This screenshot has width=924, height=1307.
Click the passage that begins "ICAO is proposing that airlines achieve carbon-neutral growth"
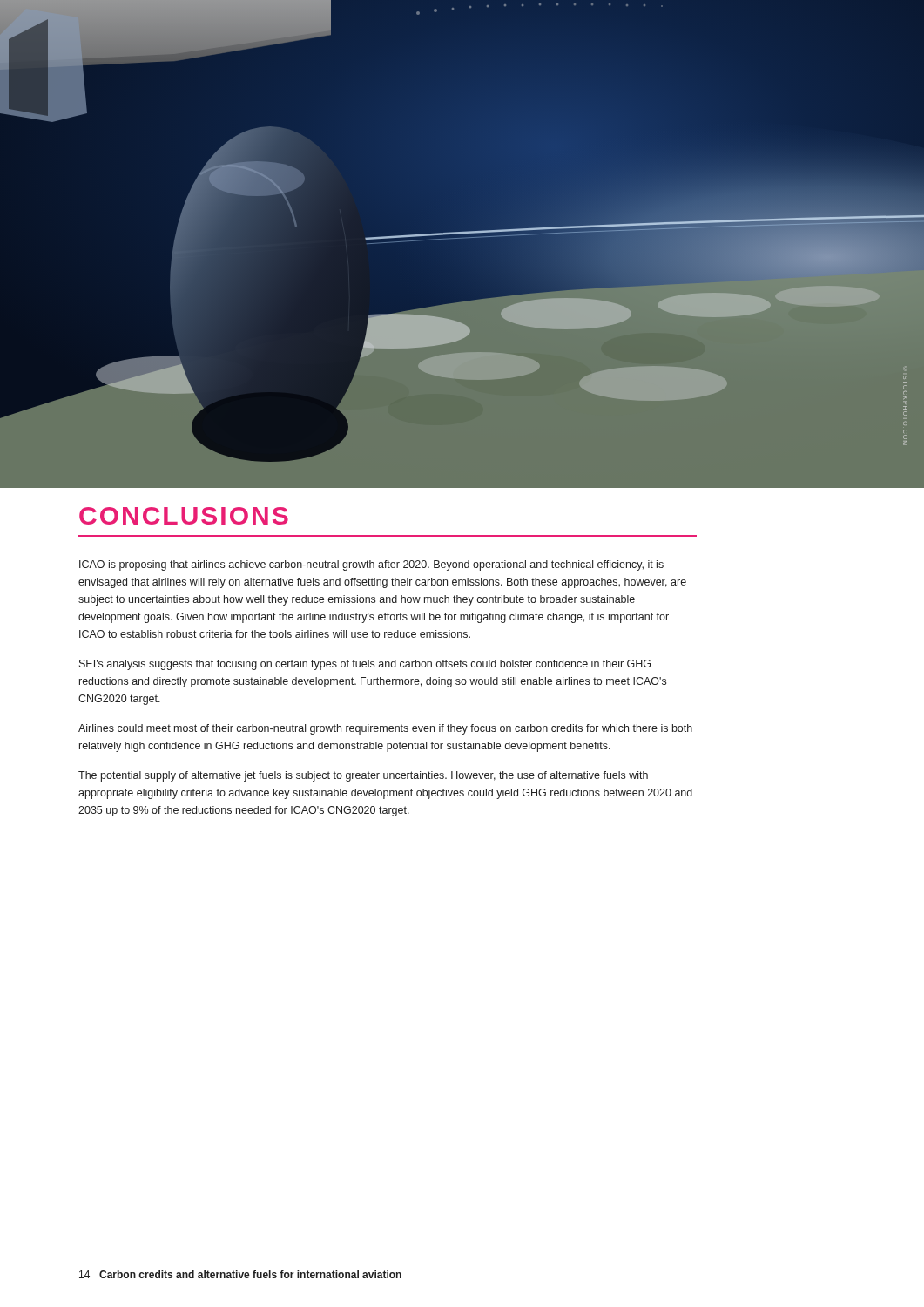tap(382, 599)
